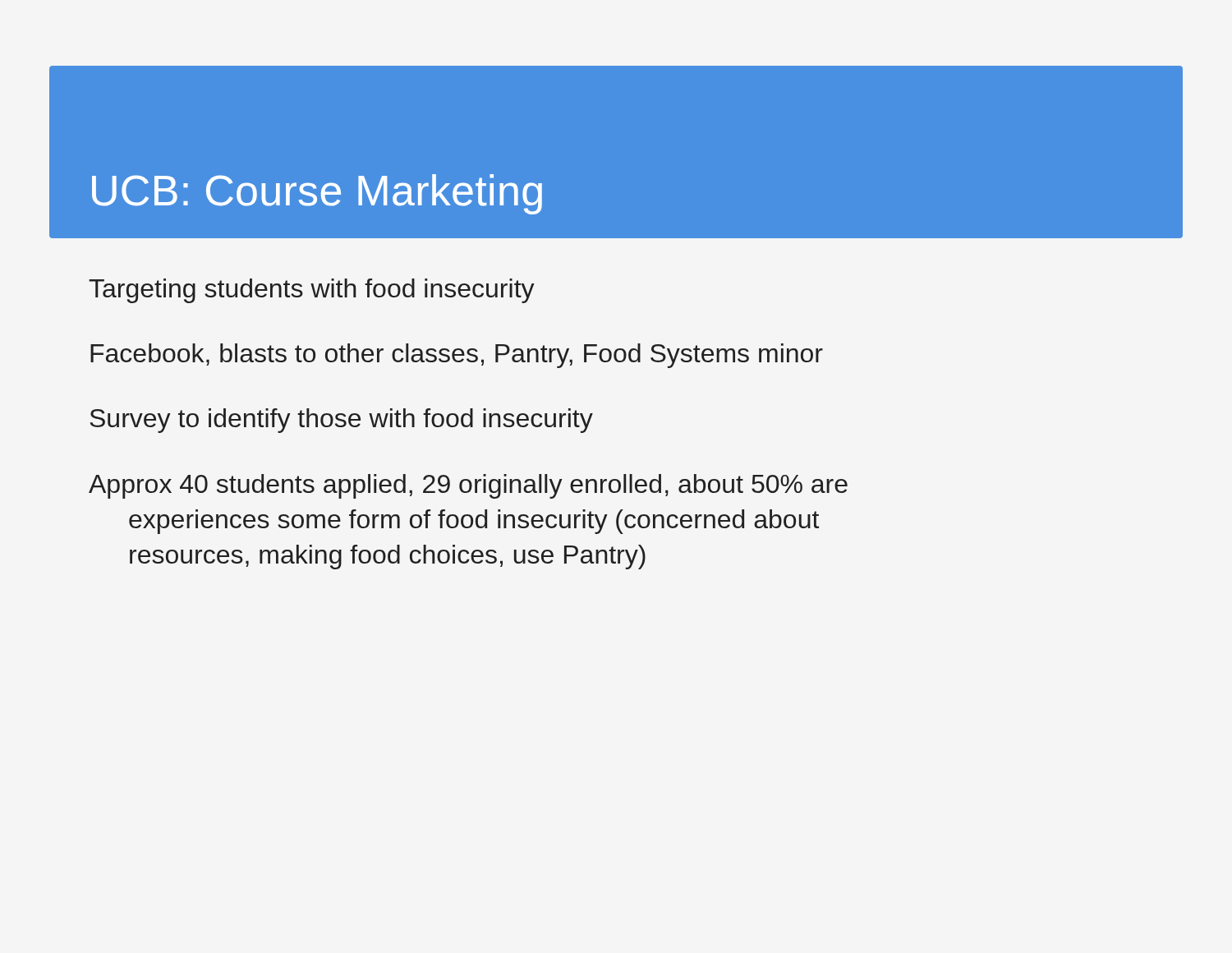1232x953 pixels.
Task: Click on the list item with the text "Targeting students with food insecurity"
Action: (x=312, y=288)
